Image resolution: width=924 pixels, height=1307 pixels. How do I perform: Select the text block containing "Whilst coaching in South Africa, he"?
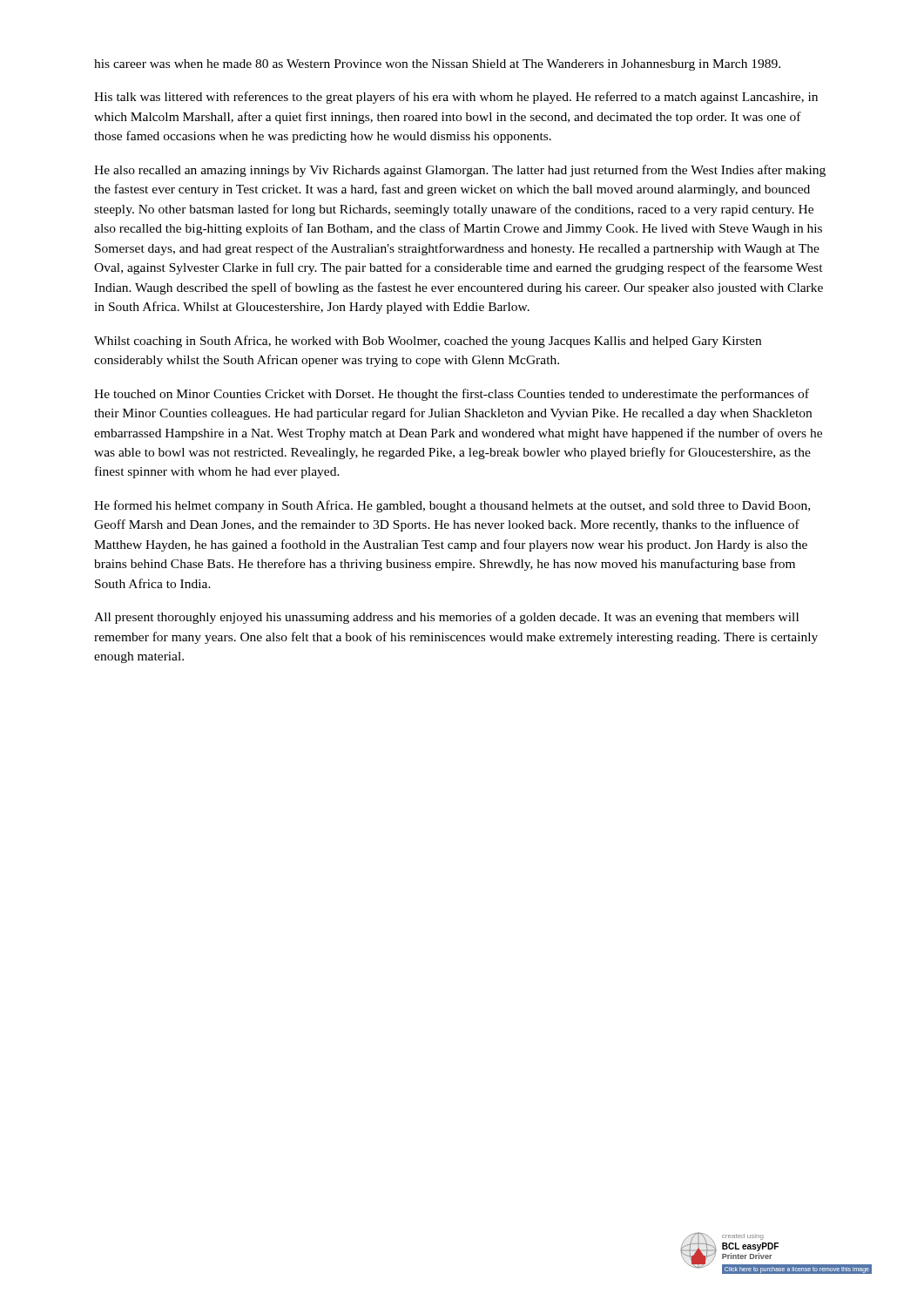pyautogui.click(x=428, y=350)
